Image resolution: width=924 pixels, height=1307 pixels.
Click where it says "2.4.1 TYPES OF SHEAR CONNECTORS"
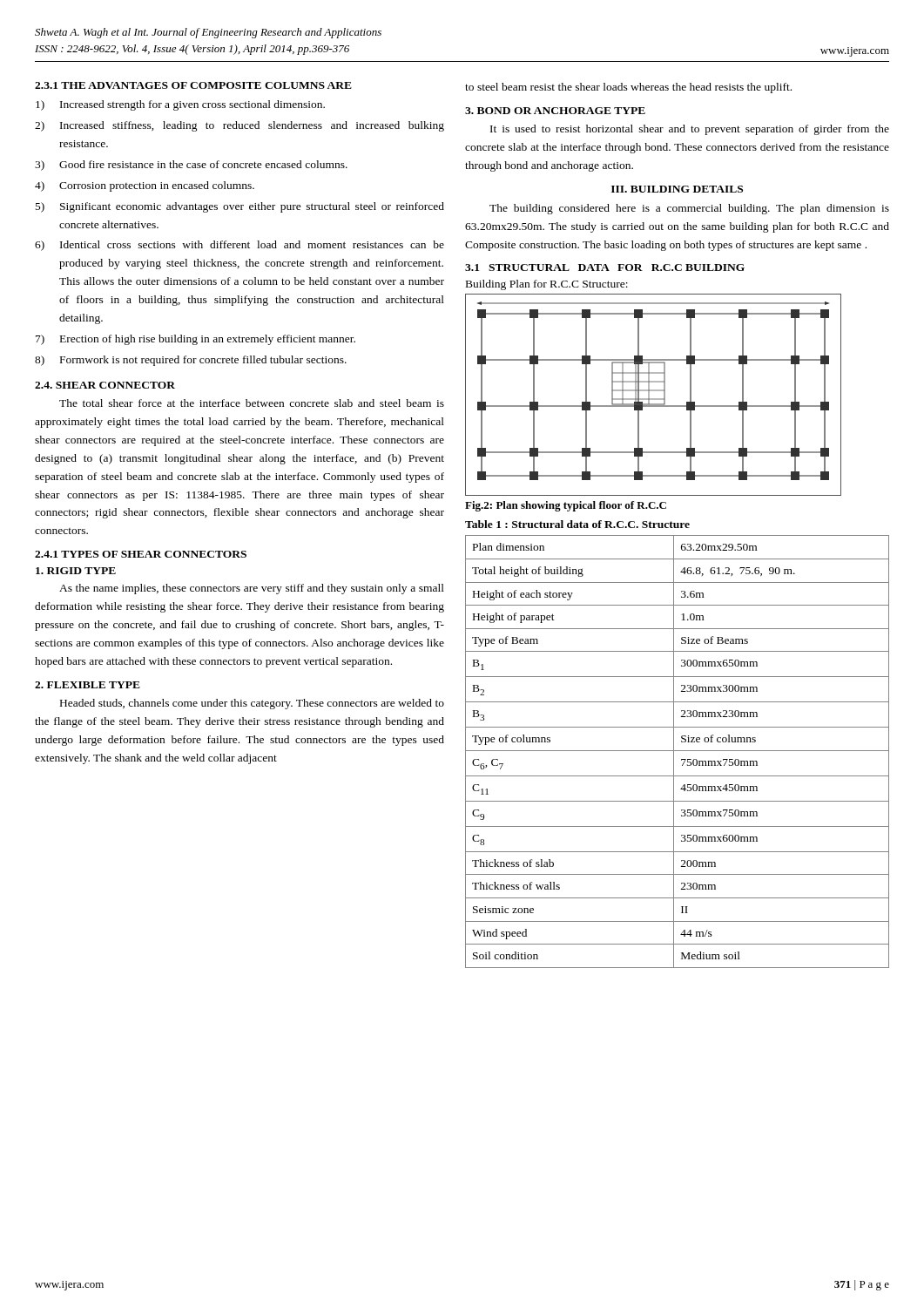(x=141, y=554)
